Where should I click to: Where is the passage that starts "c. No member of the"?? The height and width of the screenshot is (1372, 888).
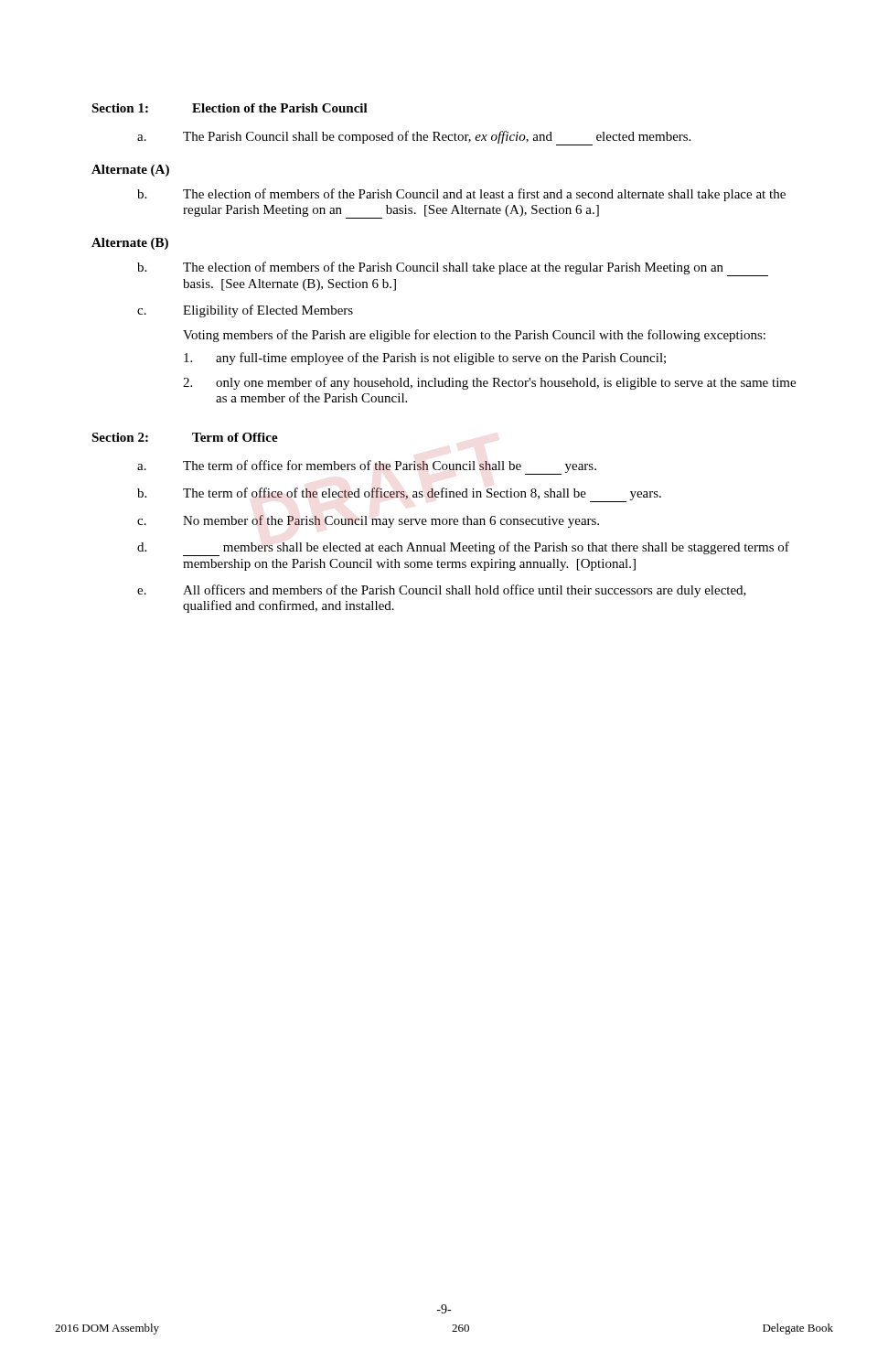[467, 521]
